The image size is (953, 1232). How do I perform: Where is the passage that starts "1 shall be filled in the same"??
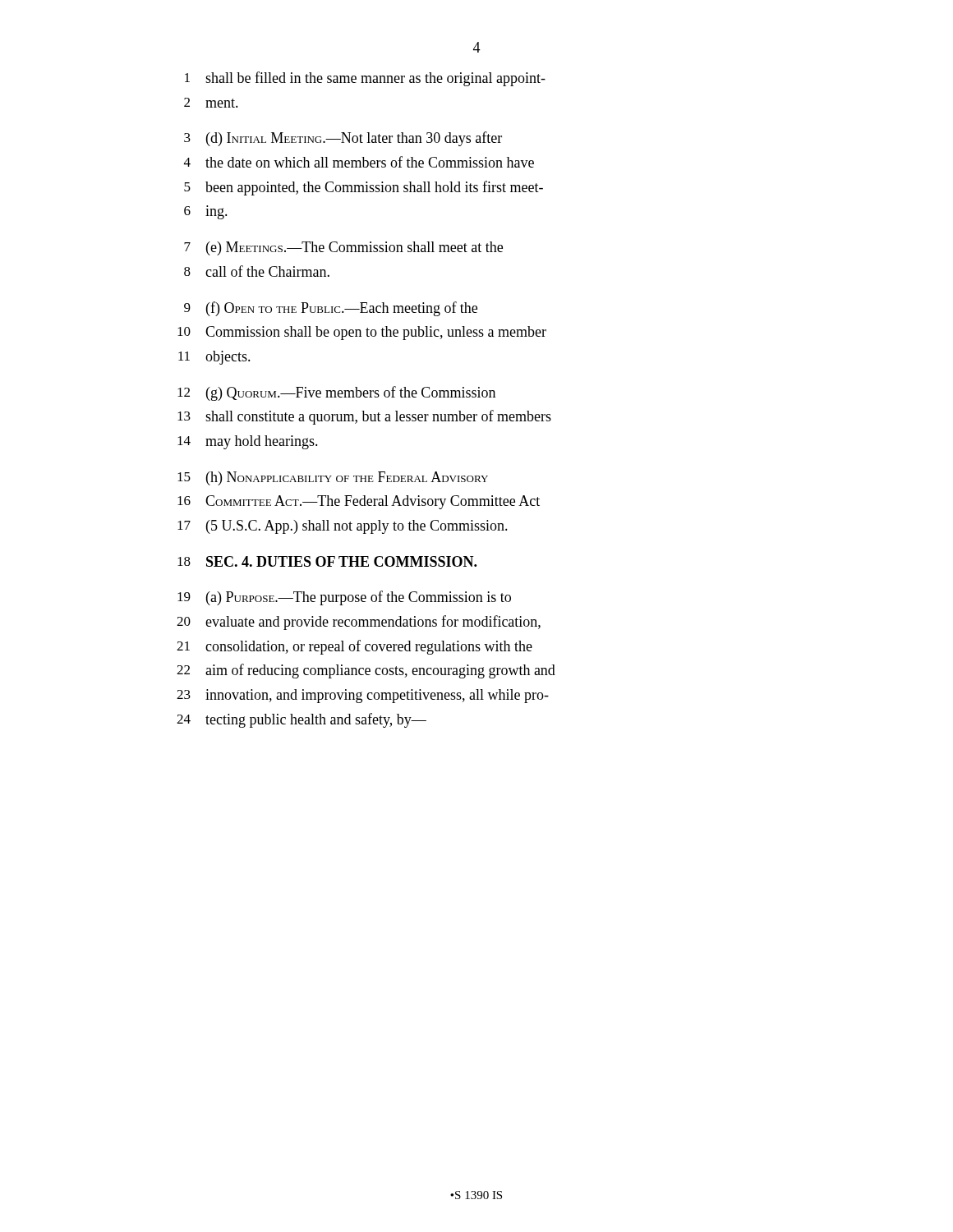click(x=501, y=91)
